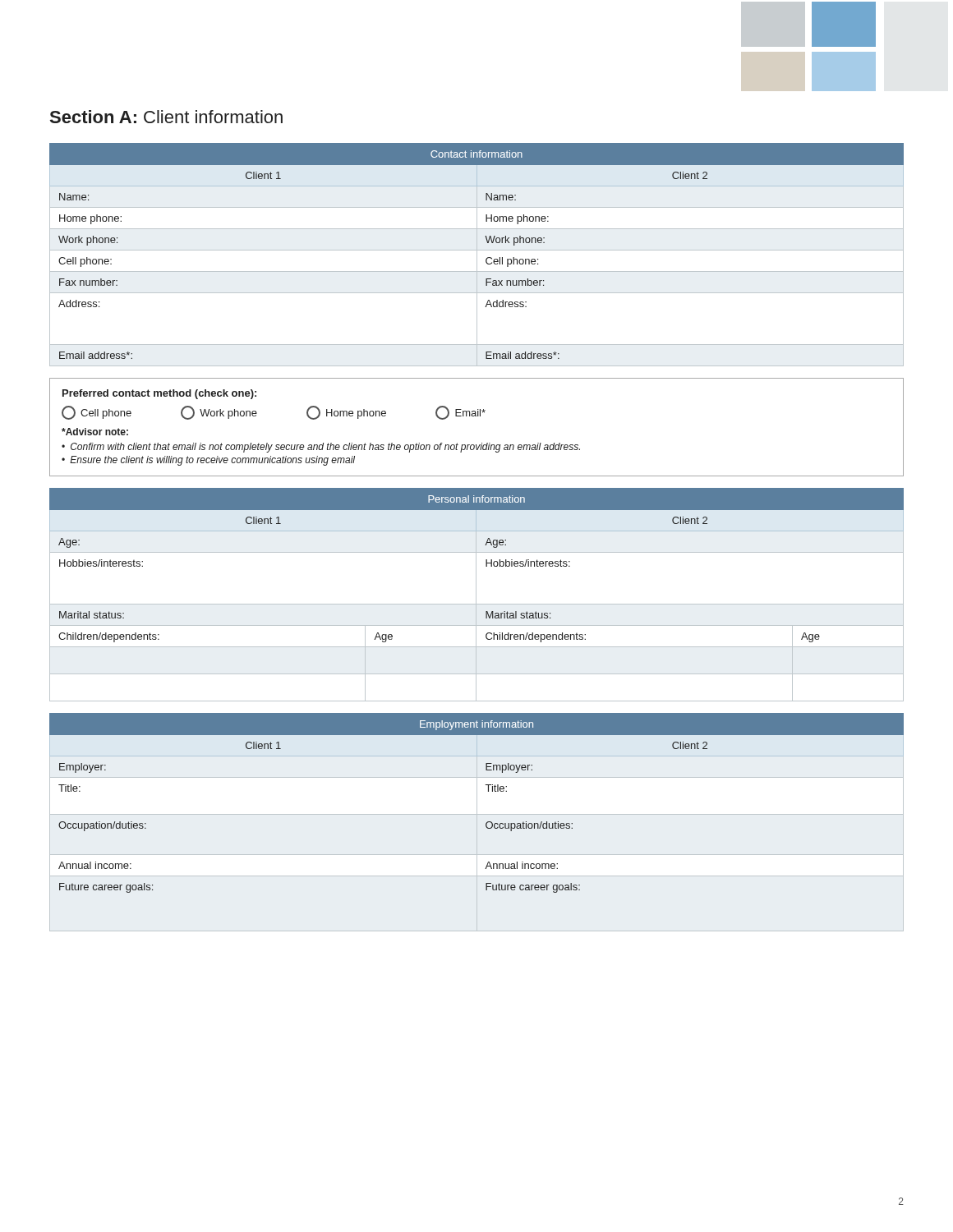Viewport: 953px width, 1232px height.
Task: Select the illustration
Action: pos(846,47)
